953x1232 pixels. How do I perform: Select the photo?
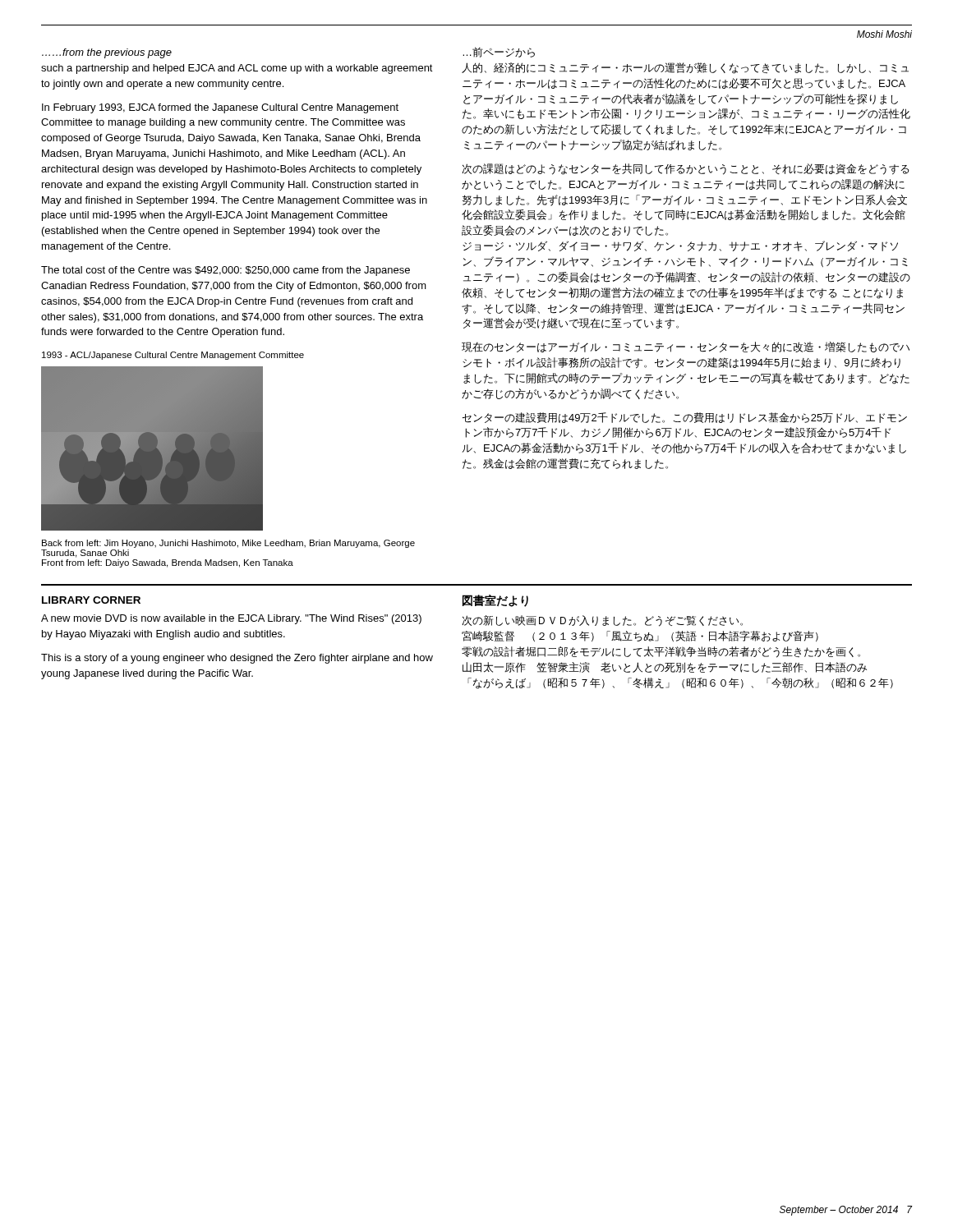pos(238,450)
